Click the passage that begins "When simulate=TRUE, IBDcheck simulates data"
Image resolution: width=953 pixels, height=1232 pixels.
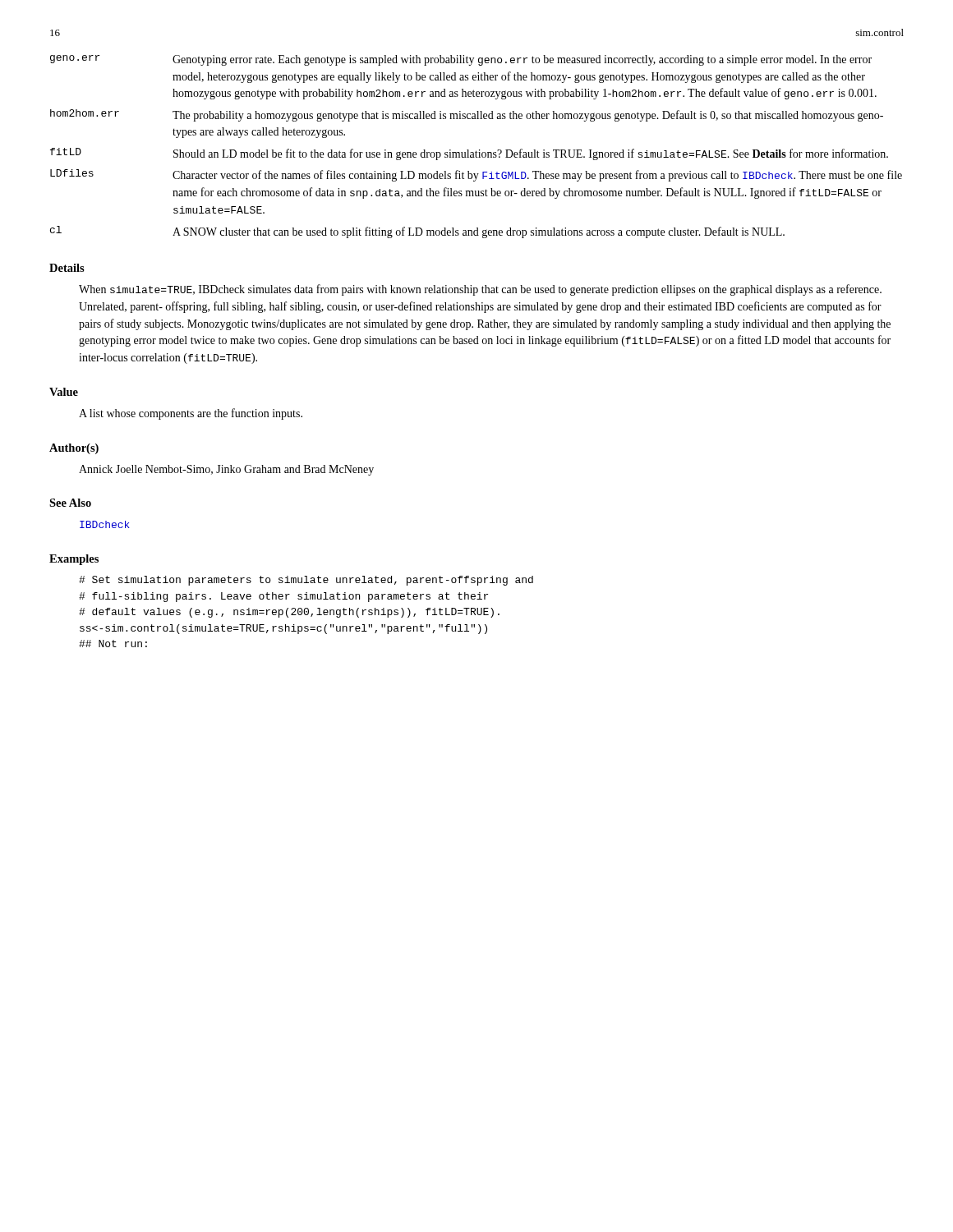pos(485,324)
